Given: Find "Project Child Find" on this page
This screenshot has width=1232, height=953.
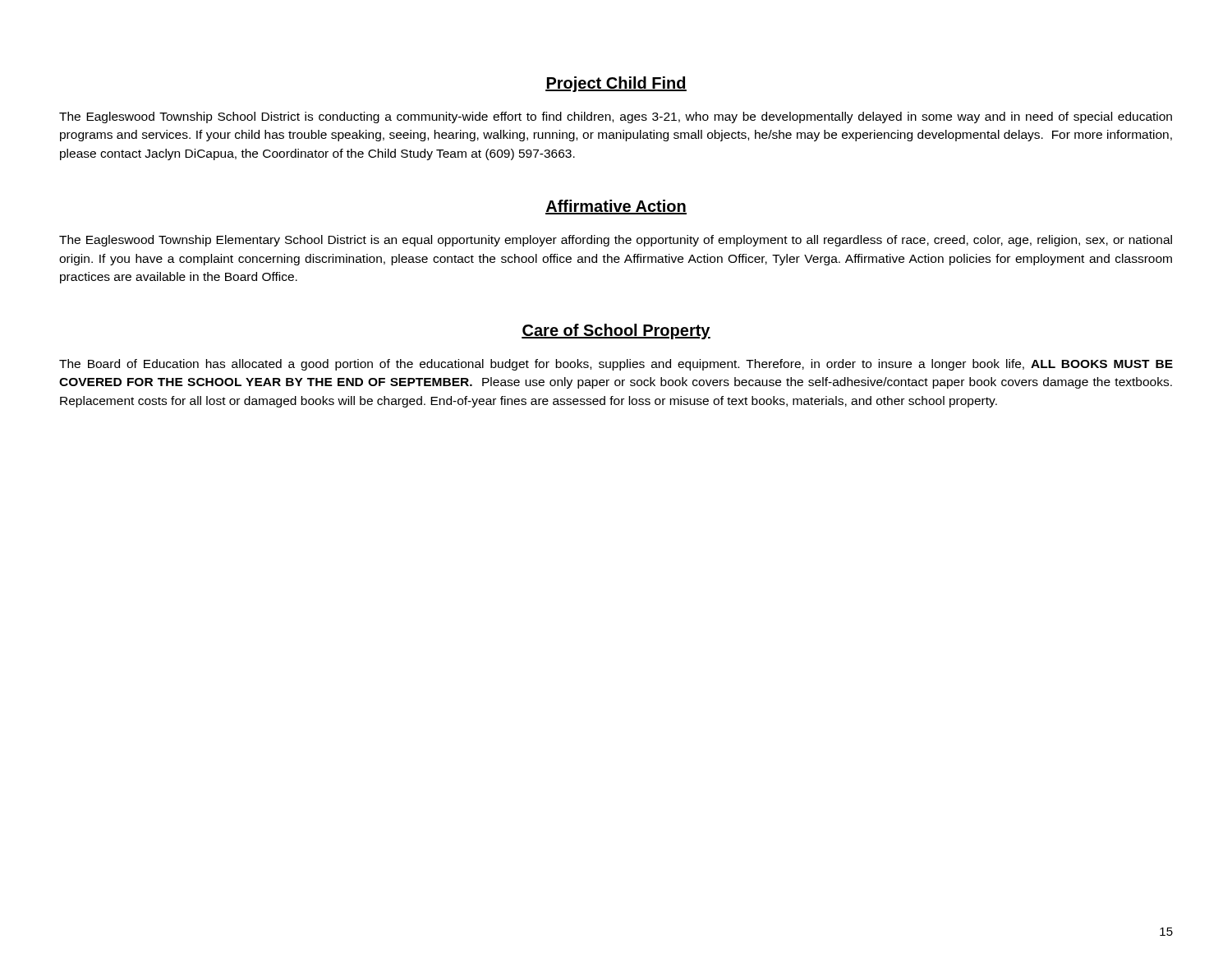Looking at the screenshot, I should point(616,83).
